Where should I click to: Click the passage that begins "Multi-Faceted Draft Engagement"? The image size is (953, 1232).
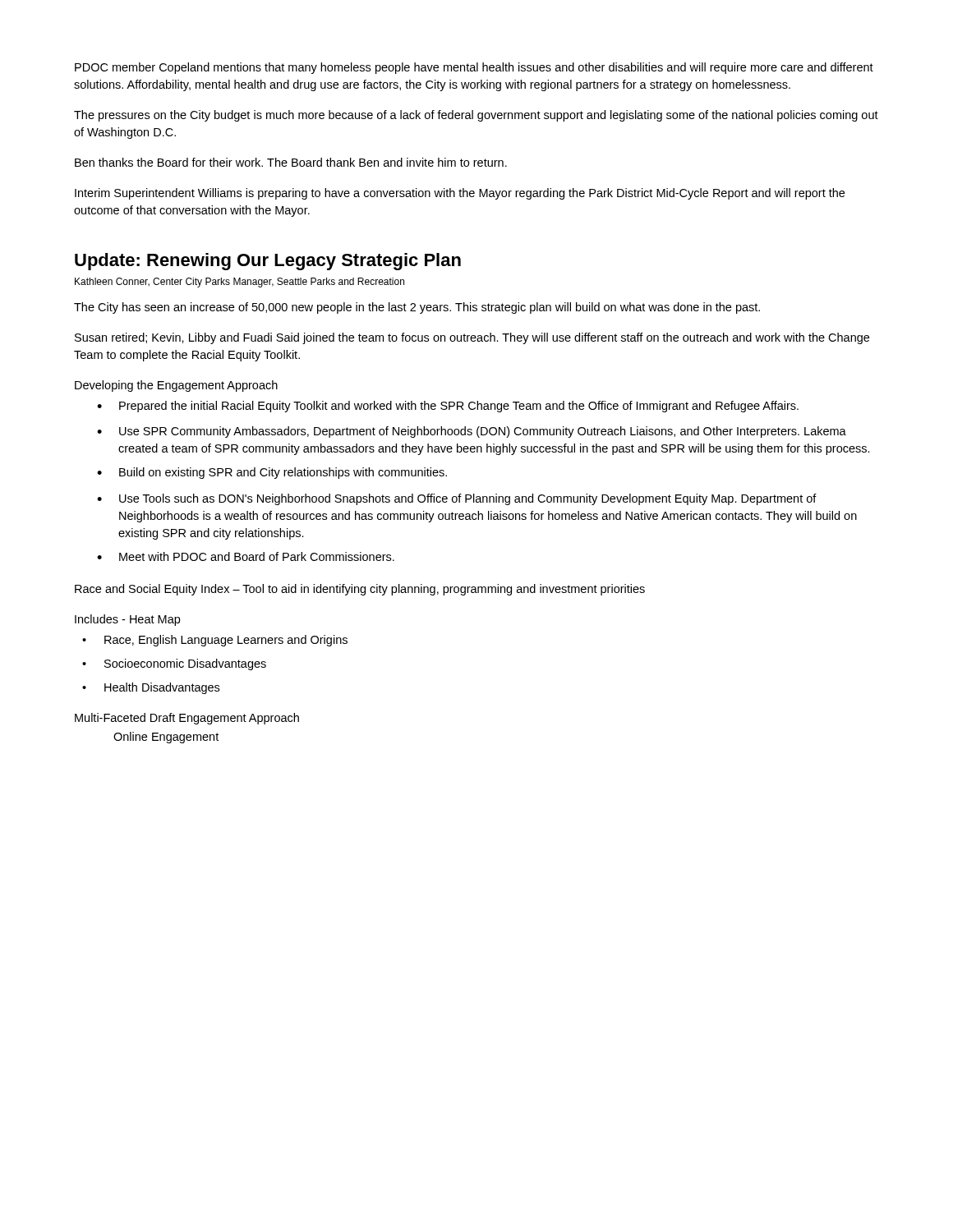pyautogui.click(x=187, y=718)
